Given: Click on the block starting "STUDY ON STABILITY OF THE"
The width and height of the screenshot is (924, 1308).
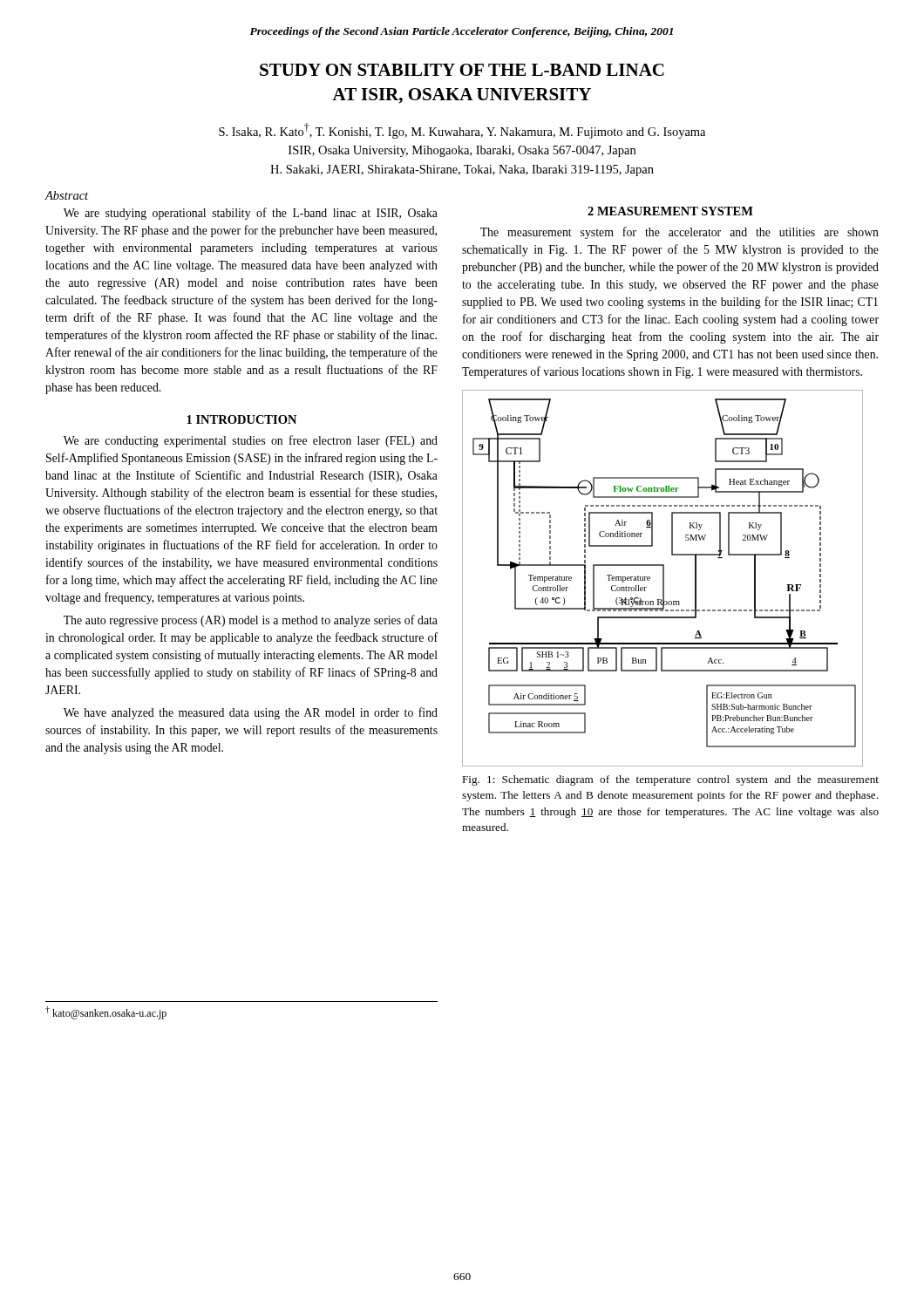Looking at the screenshot, I should 462,82.
